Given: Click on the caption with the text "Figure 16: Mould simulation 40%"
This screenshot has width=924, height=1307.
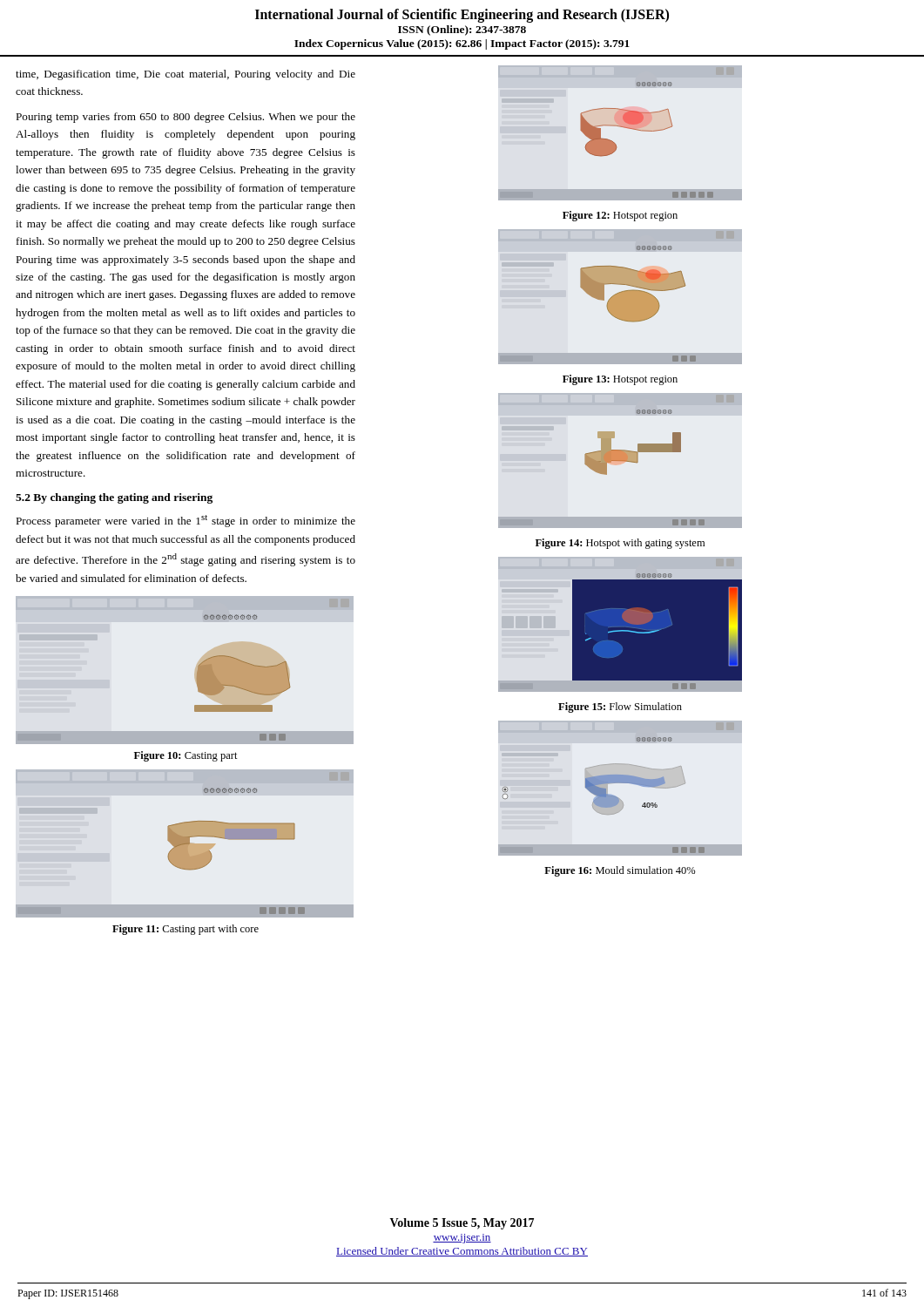Looking at the screenshot, I should click(x=620, y=870).
